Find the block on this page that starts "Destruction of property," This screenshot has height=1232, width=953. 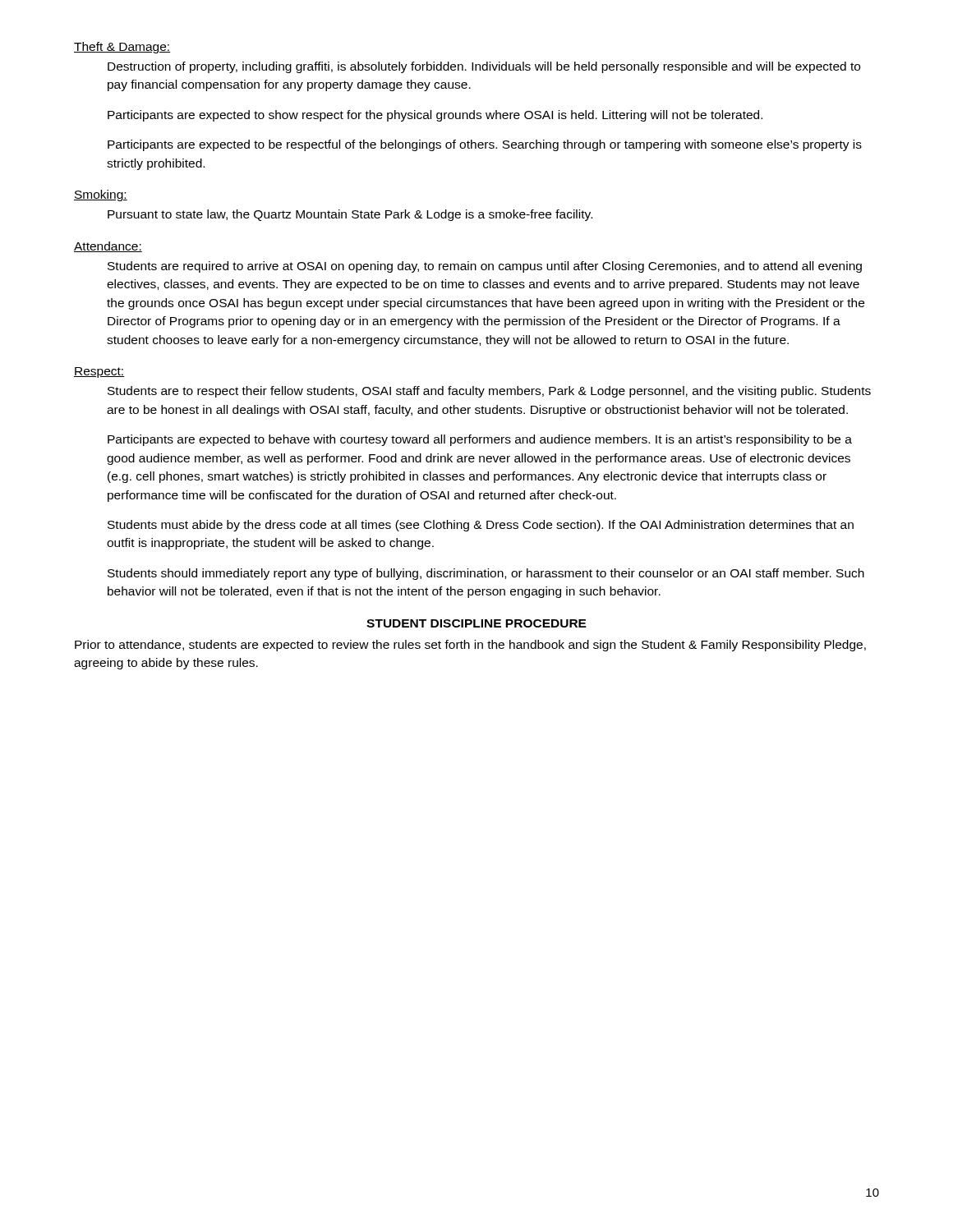[x=484, y=75]
